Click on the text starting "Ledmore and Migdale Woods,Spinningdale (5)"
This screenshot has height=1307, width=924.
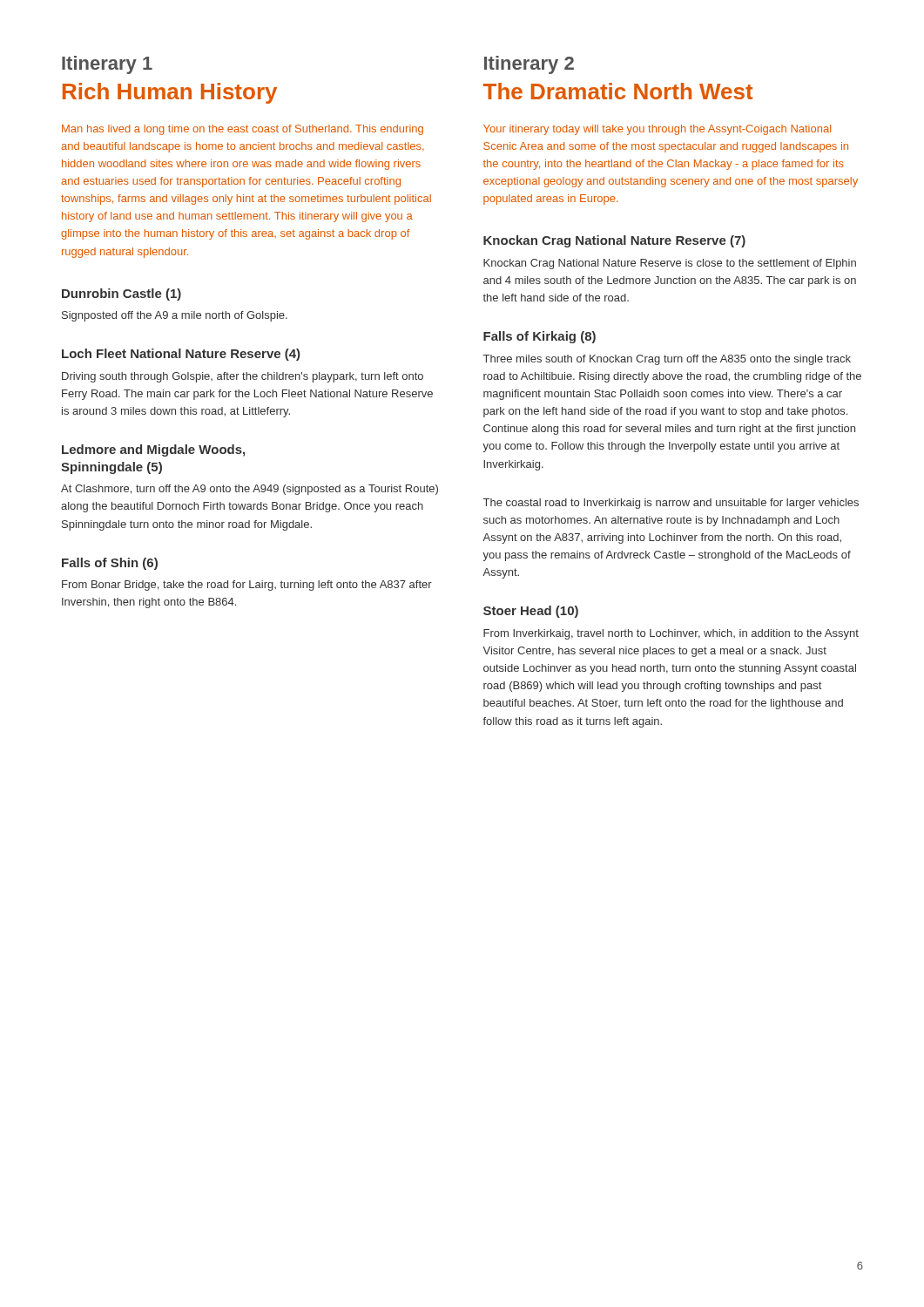(153, 458)
